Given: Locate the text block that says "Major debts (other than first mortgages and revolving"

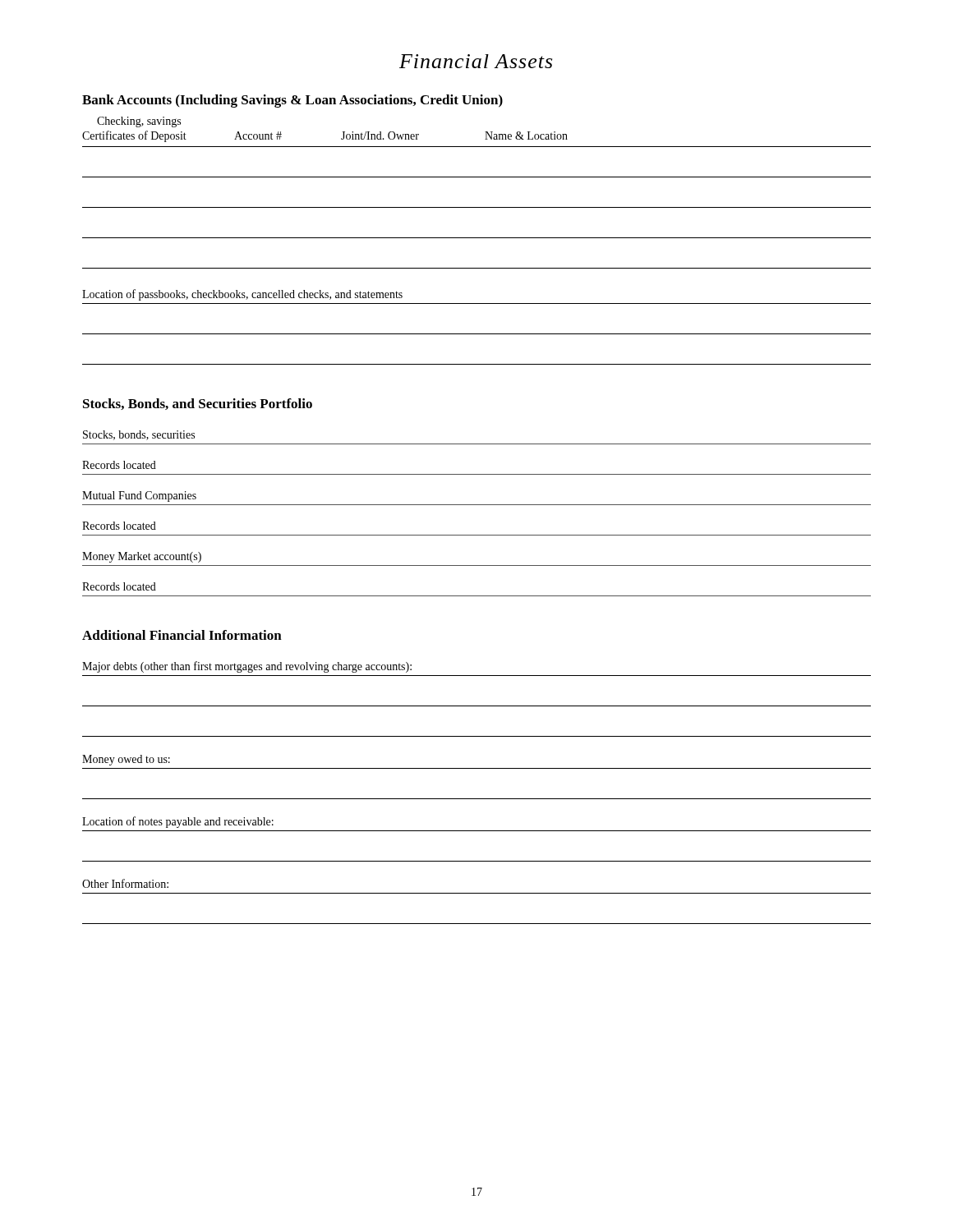Looking at the screenshot, I should (x=247, y=667).
